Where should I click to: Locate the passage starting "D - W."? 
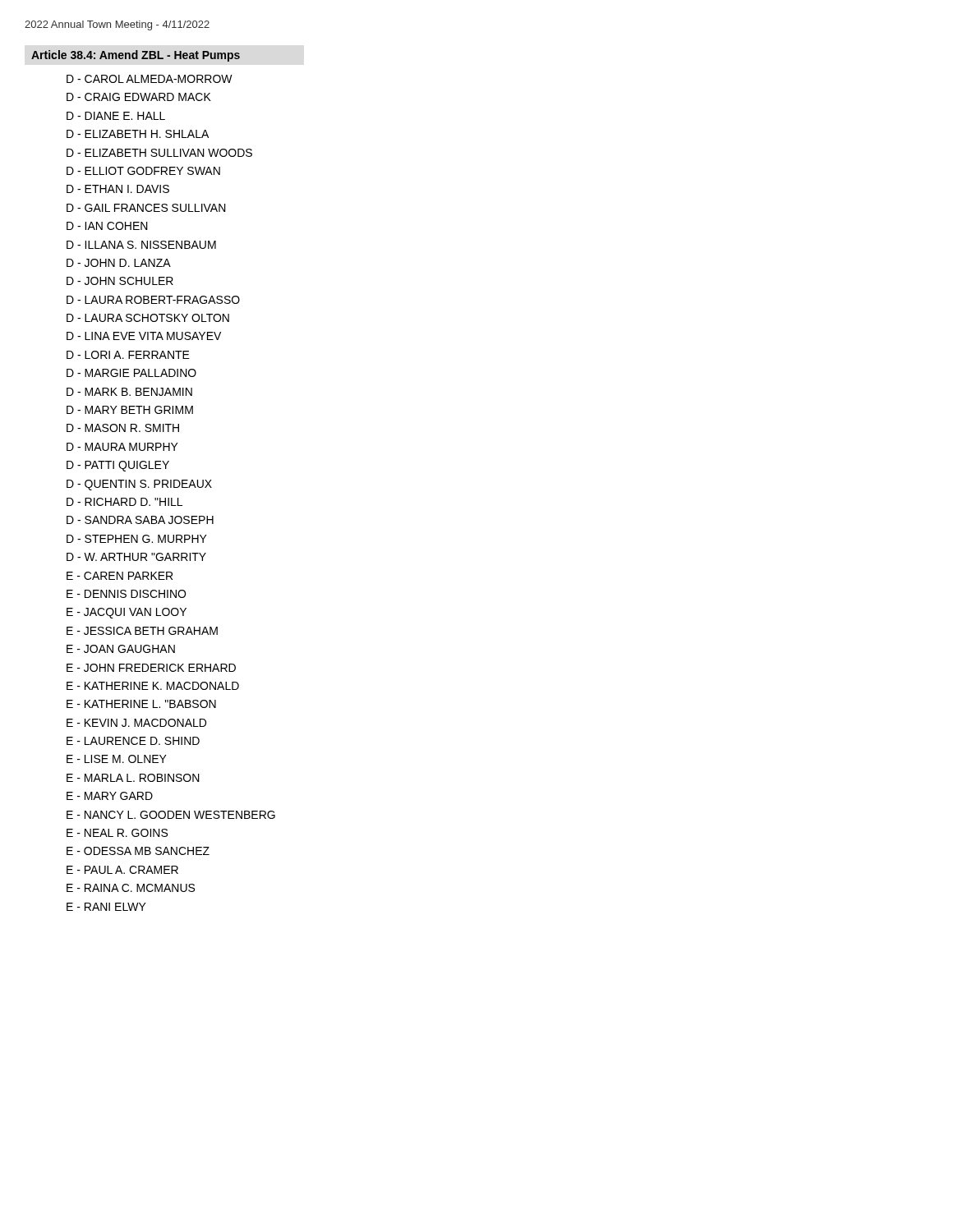[136, 557]
